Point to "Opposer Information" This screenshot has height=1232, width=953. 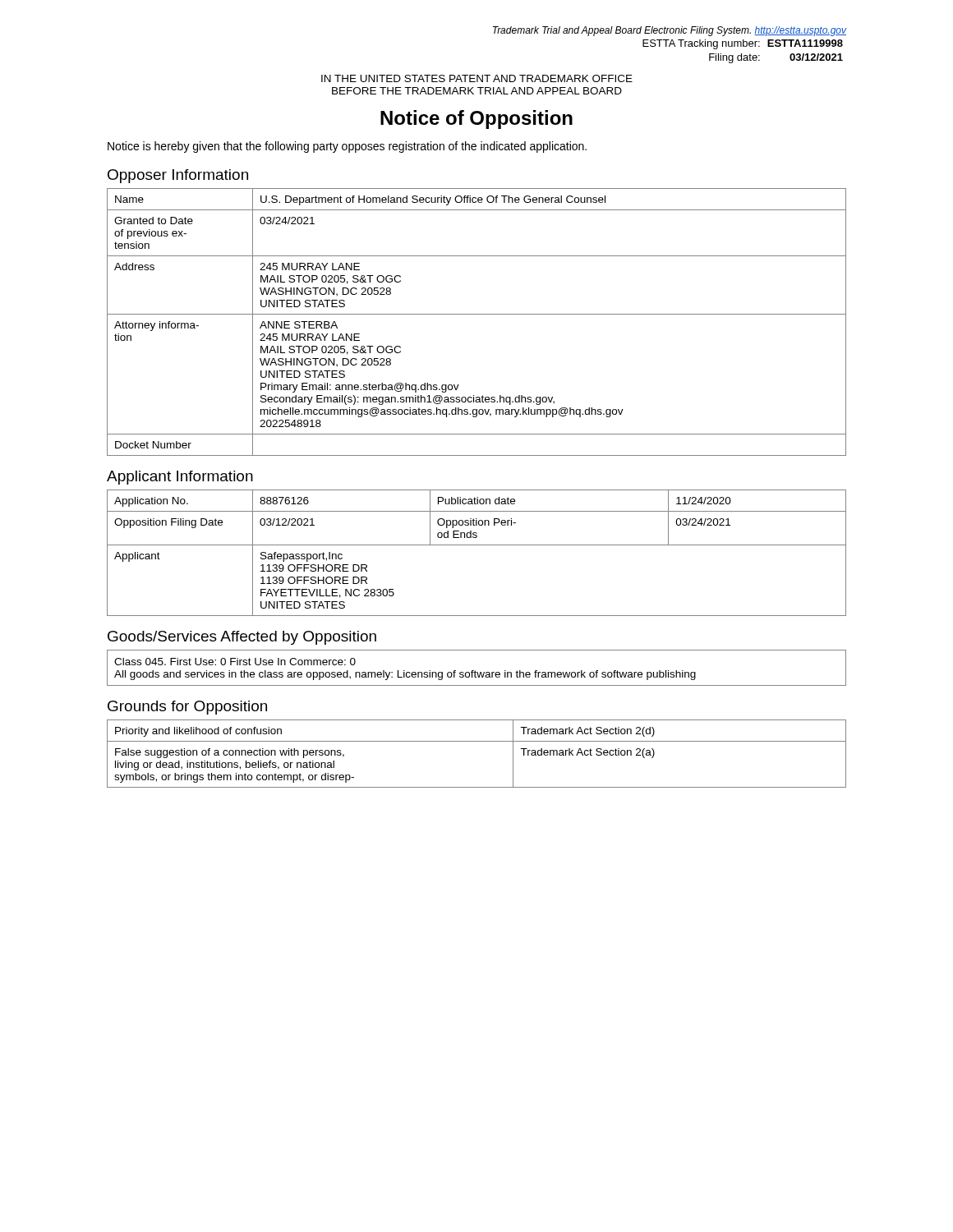pos(178,175)
